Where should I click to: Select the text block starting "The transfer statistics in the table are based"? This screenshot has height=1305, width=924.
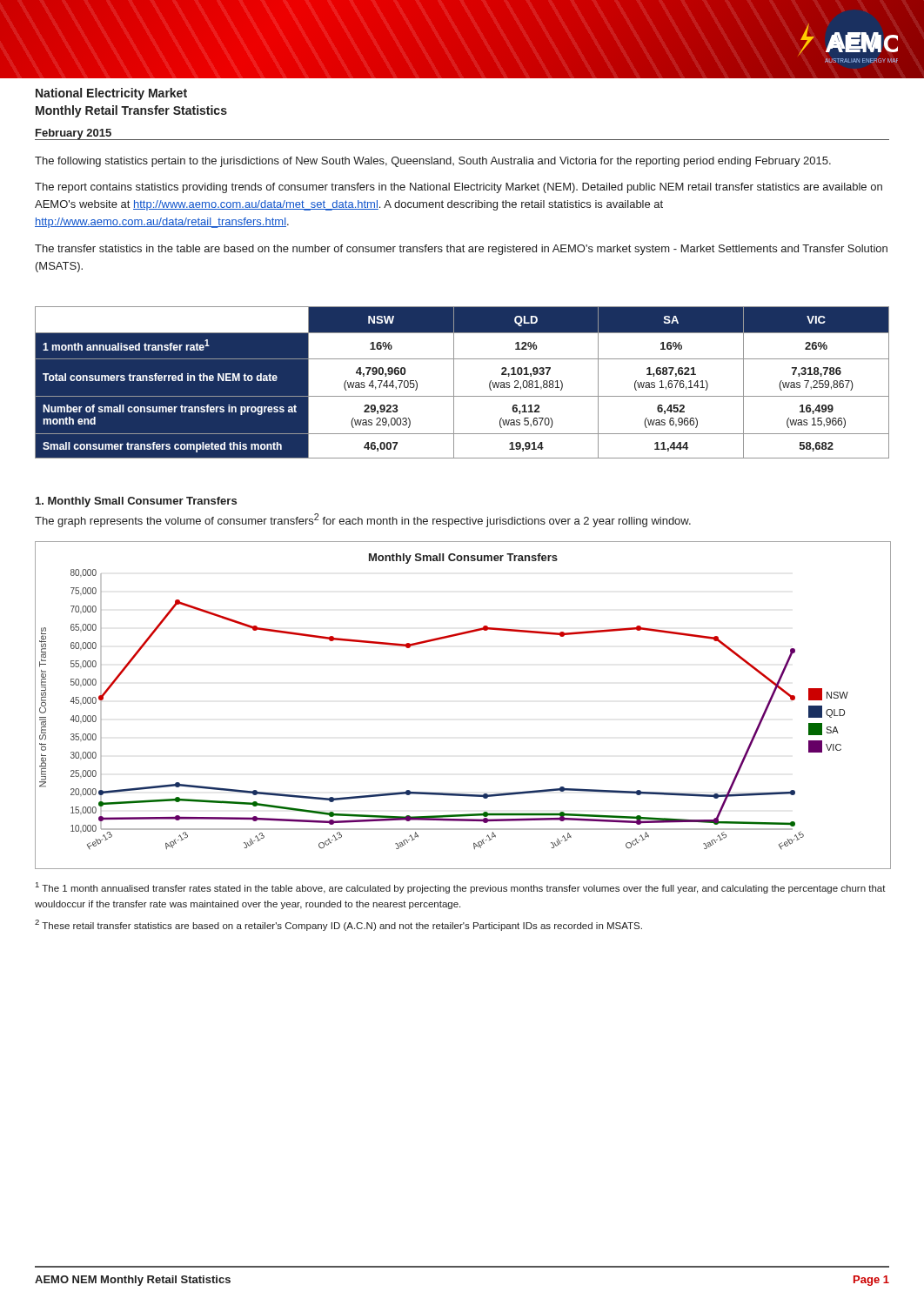[x=461, y=257]
